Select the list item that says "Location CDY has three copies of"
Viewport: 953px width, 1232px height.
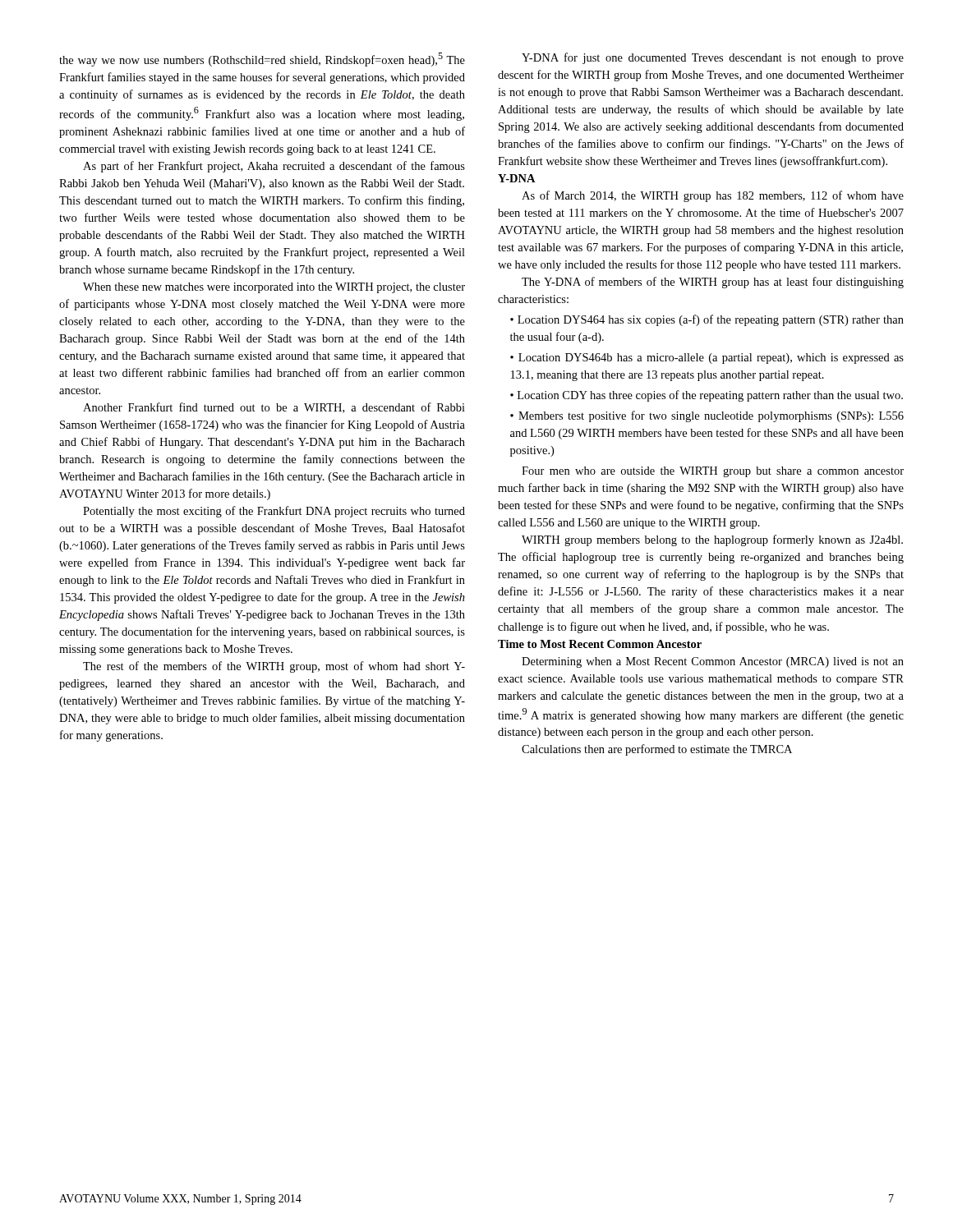(x=701, y=396)
